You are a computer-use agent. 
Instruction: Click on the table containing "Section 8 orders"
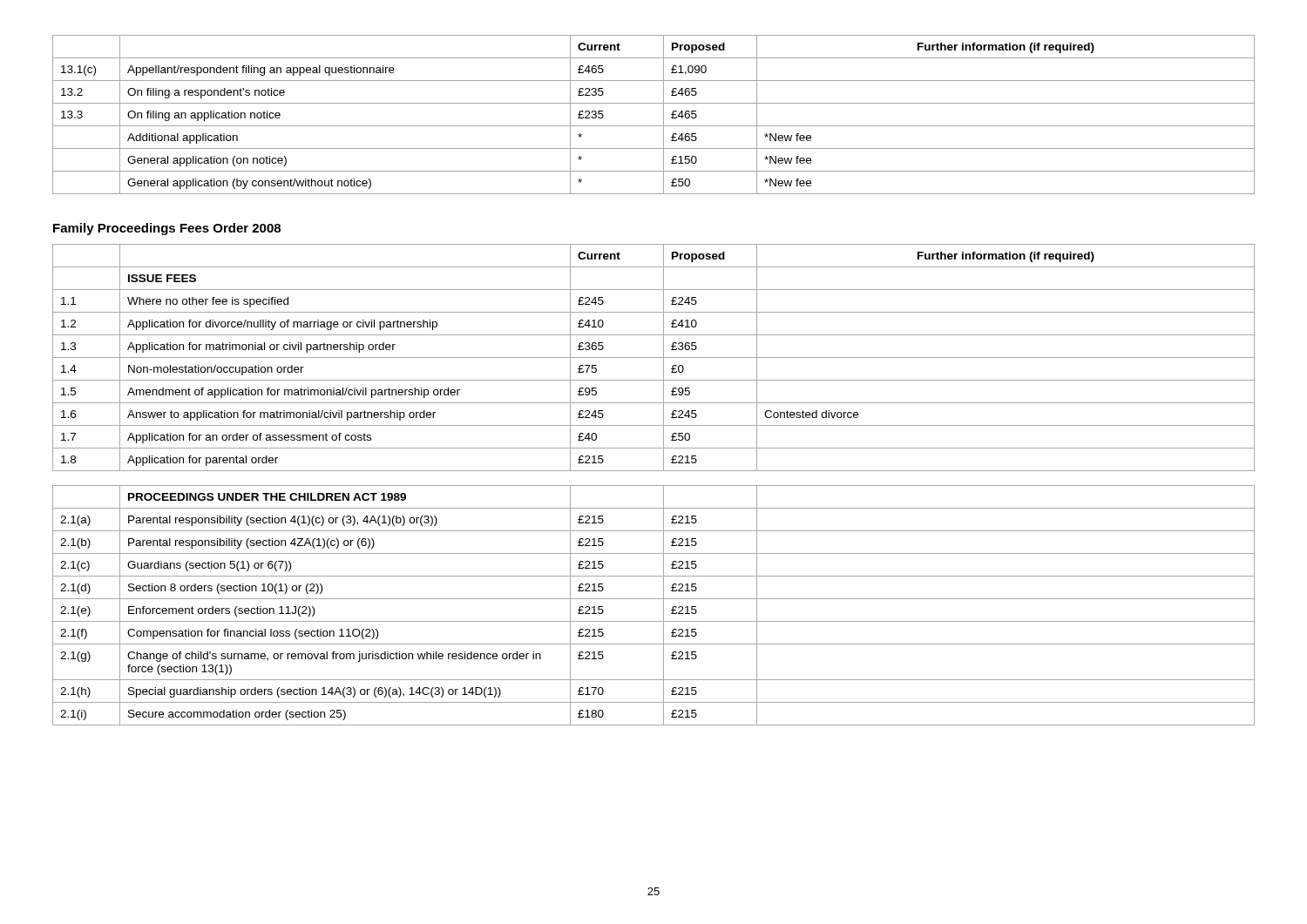654,485
